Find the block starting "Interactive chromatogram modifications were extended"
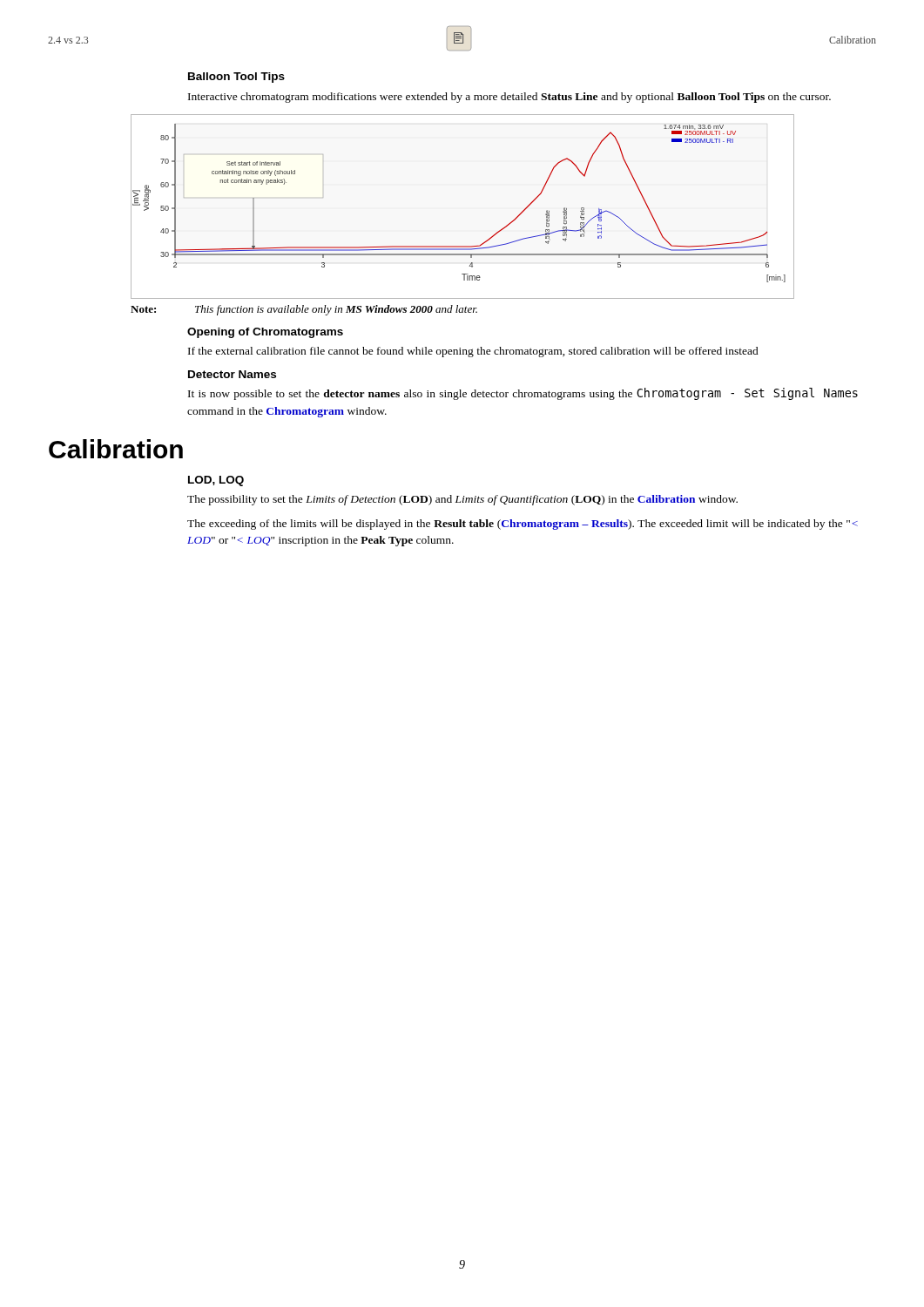 click(509, 96)
